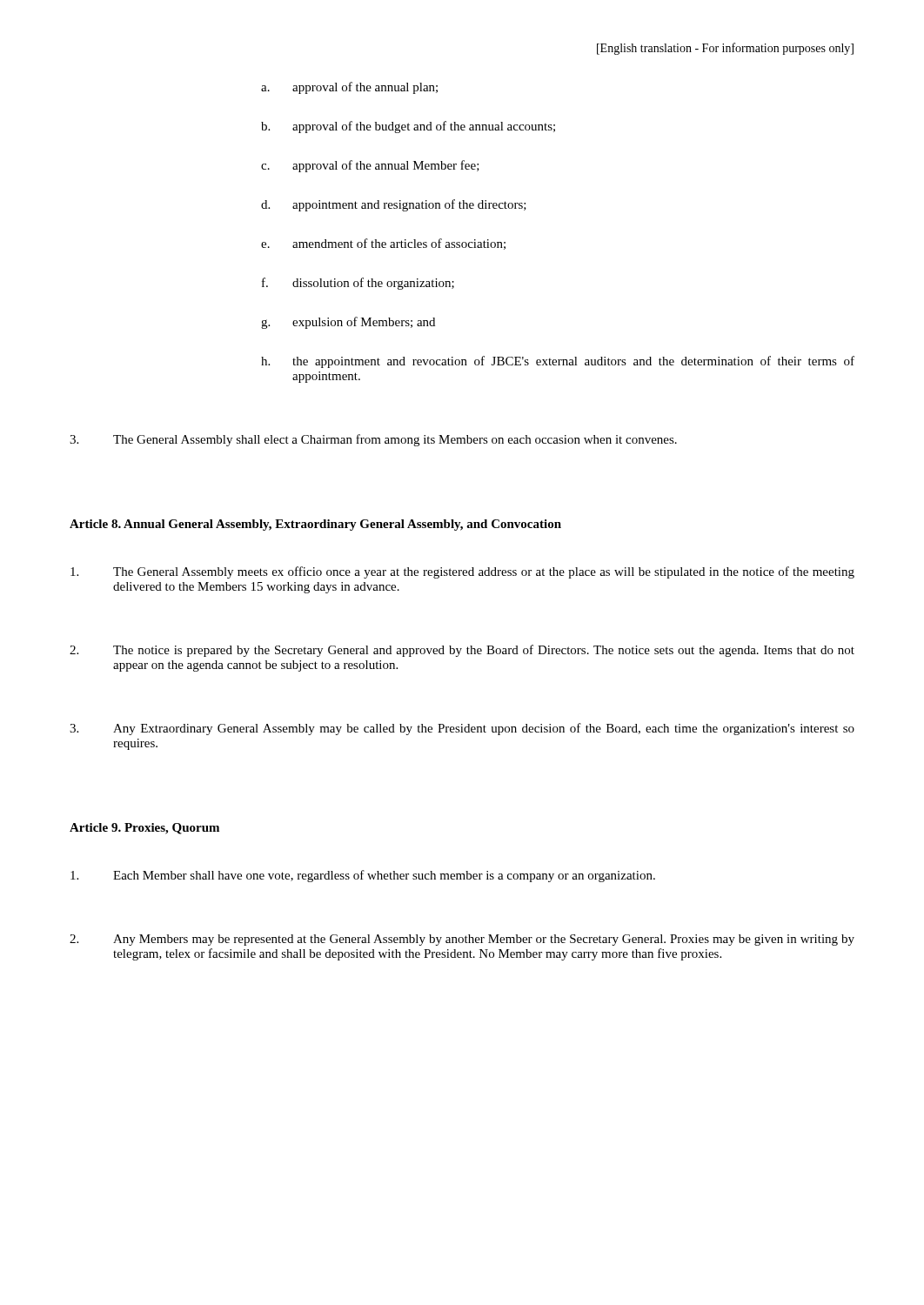This screenshot has width=924, height=1305.
Task: Select the list item with the text "f. dissolution of the organization;"
Action: [x=358, y=284]
